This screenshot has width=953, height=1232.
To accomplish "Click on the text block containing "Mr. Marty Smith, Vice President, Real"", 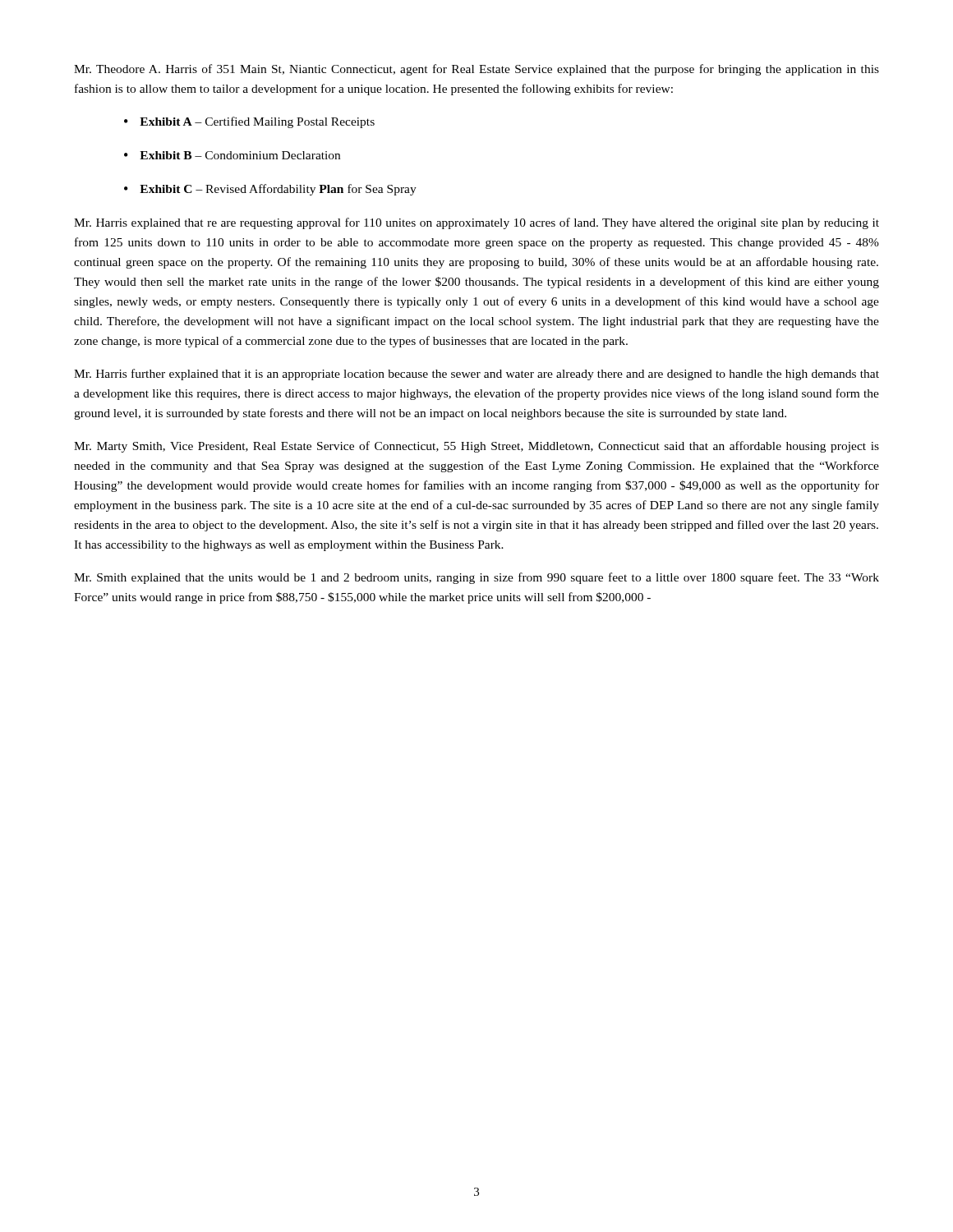I will pos(476,495).
